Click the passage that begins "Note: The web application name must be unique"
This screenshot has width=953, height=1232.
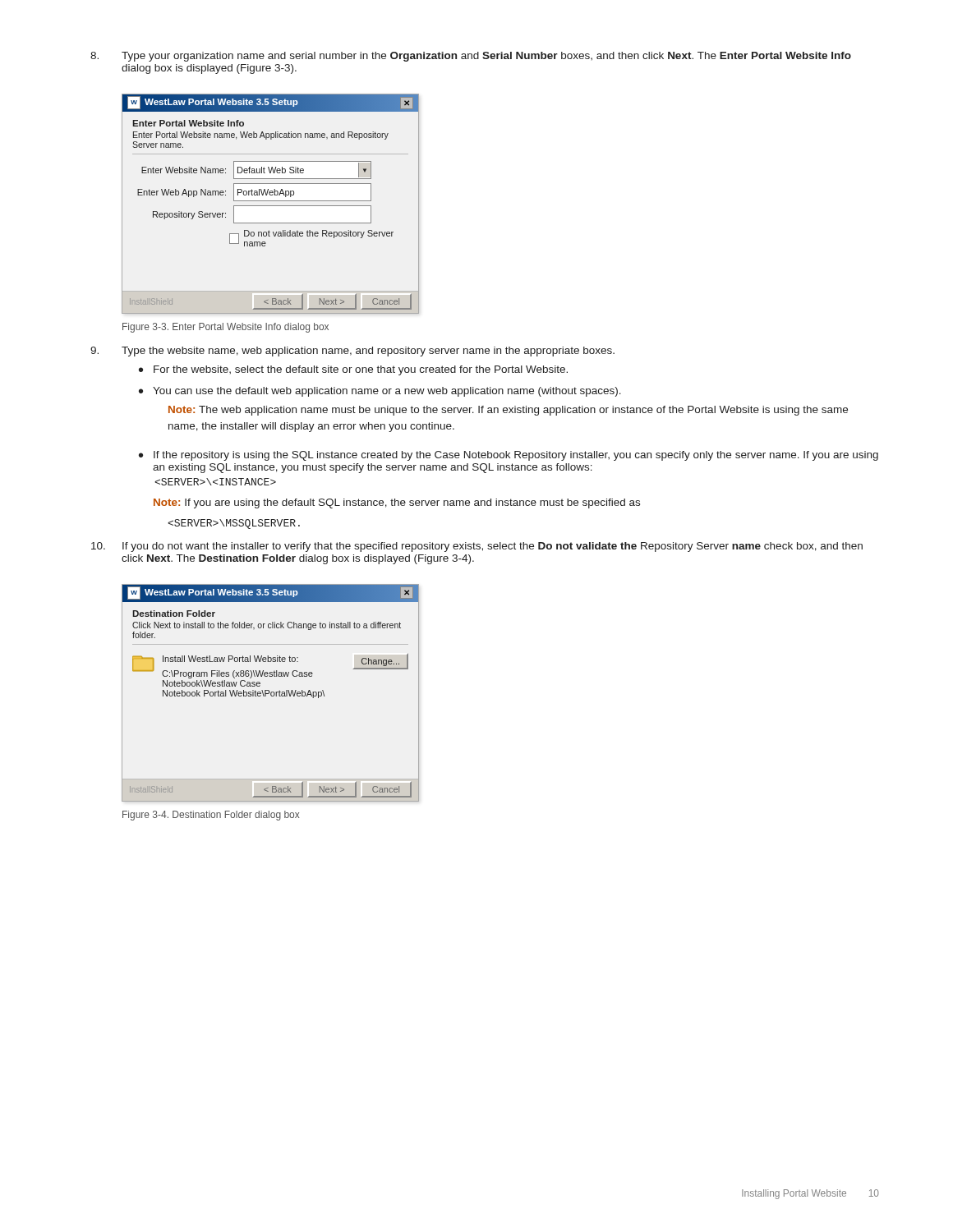coord(508,418)
